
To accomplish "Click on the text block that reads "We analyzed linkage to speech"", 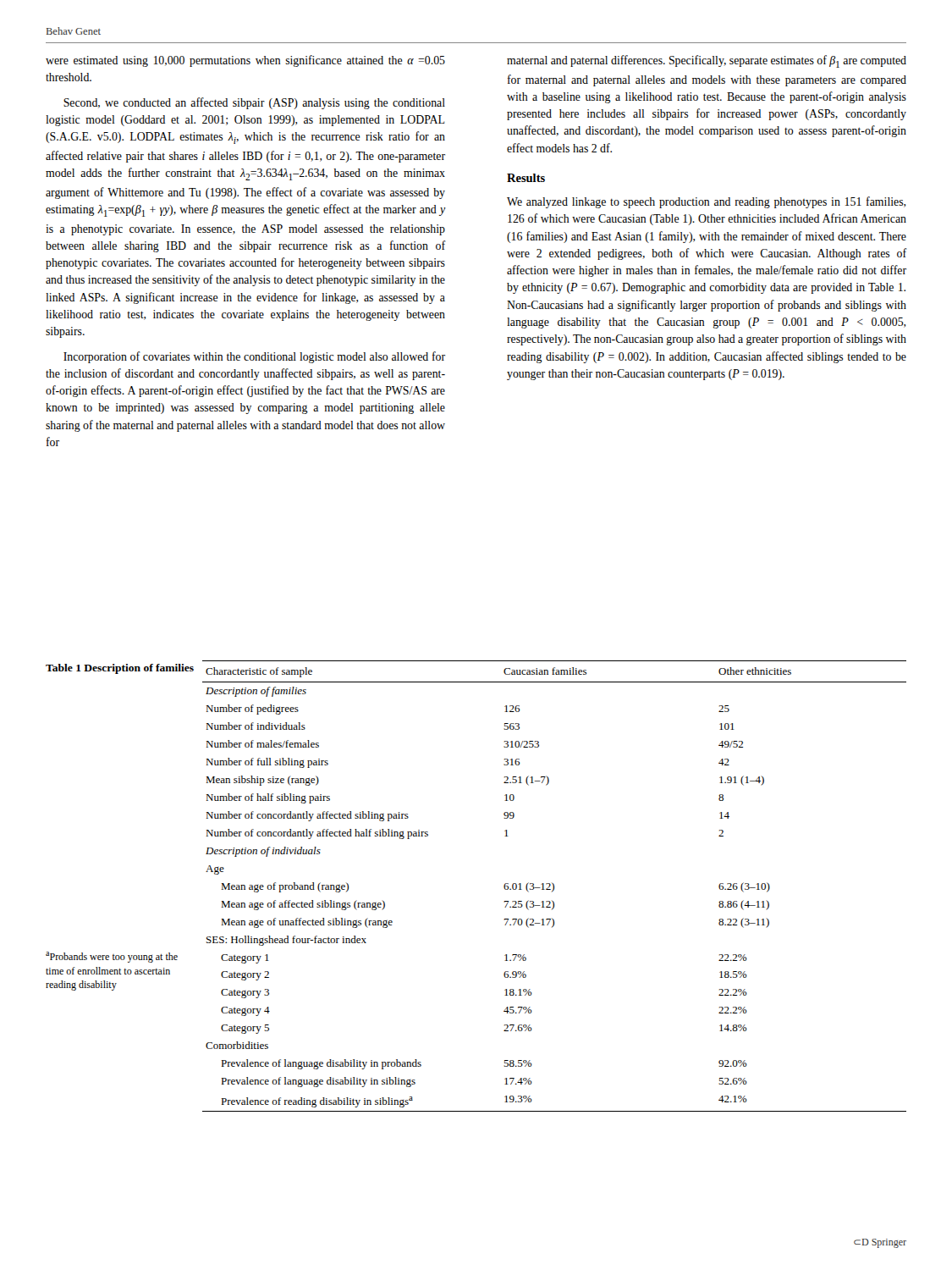I will tap(707, 288).
